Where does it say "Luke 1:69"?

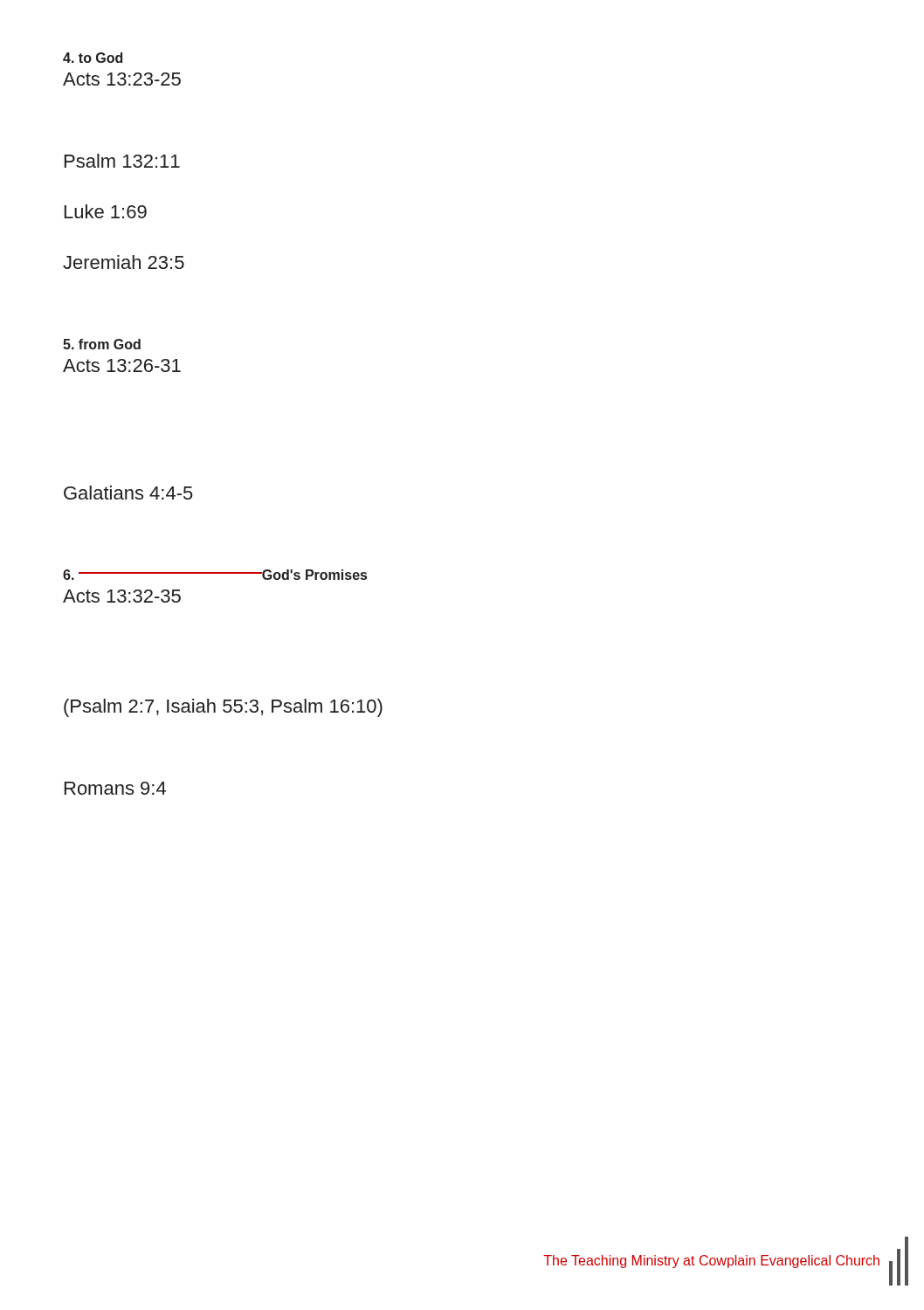tap(105, 212)
